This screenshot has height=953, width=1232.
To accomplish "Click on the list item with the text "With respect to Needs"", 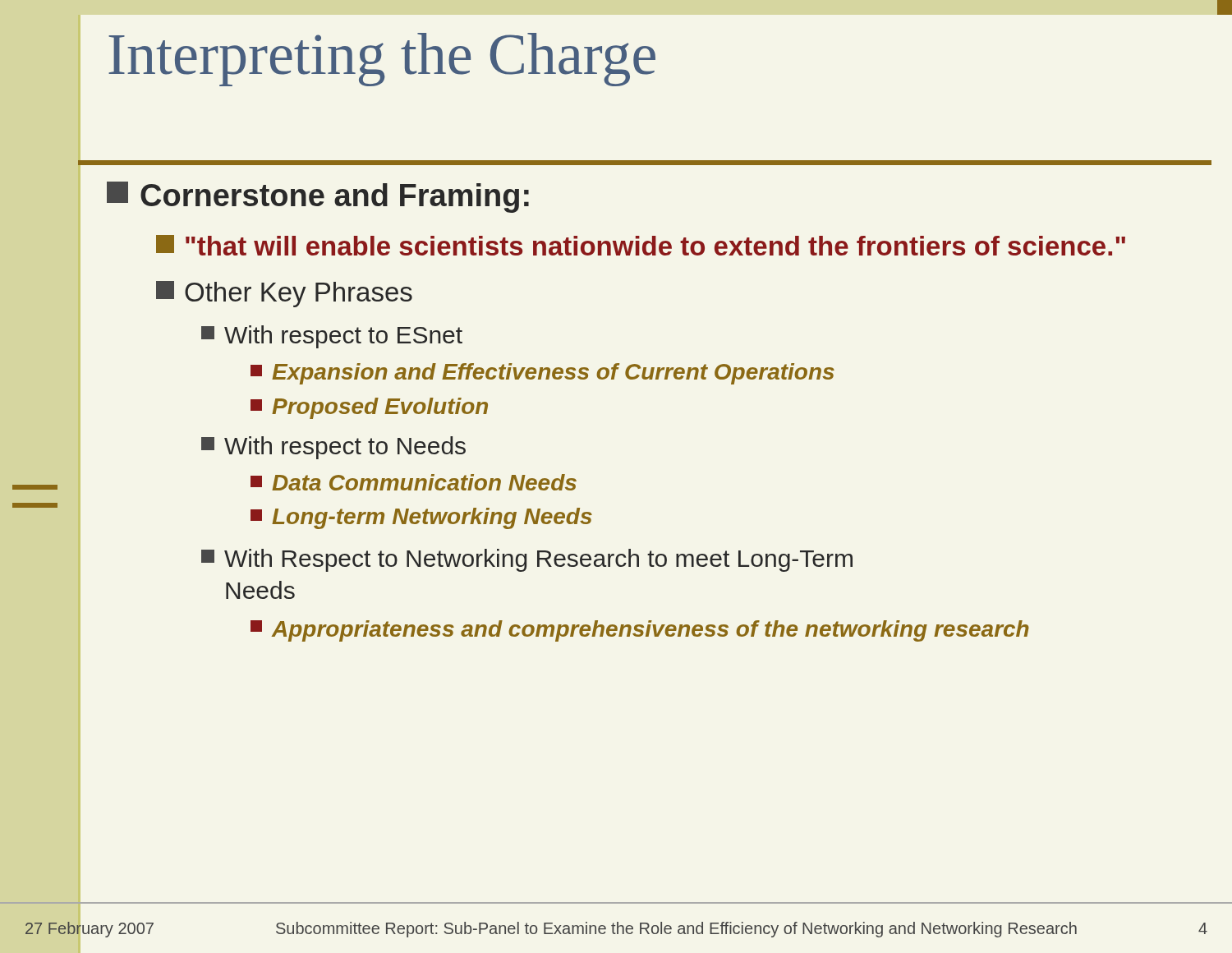I will 334,446.
